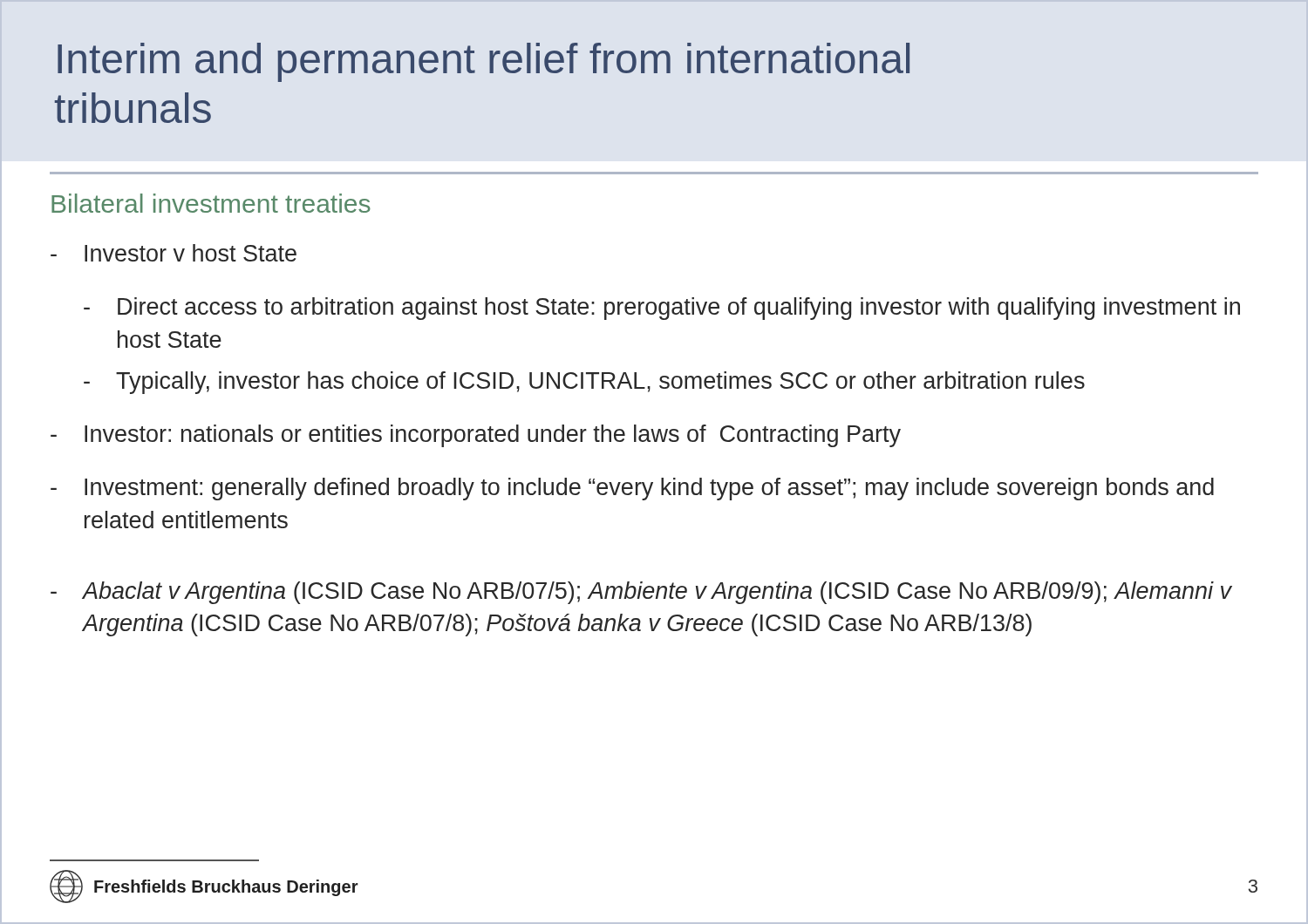The width and height of the screenshot is (1308, 924).
Task: Where does it say "- Investor v host State"?
Action: (x=174, y=253)
